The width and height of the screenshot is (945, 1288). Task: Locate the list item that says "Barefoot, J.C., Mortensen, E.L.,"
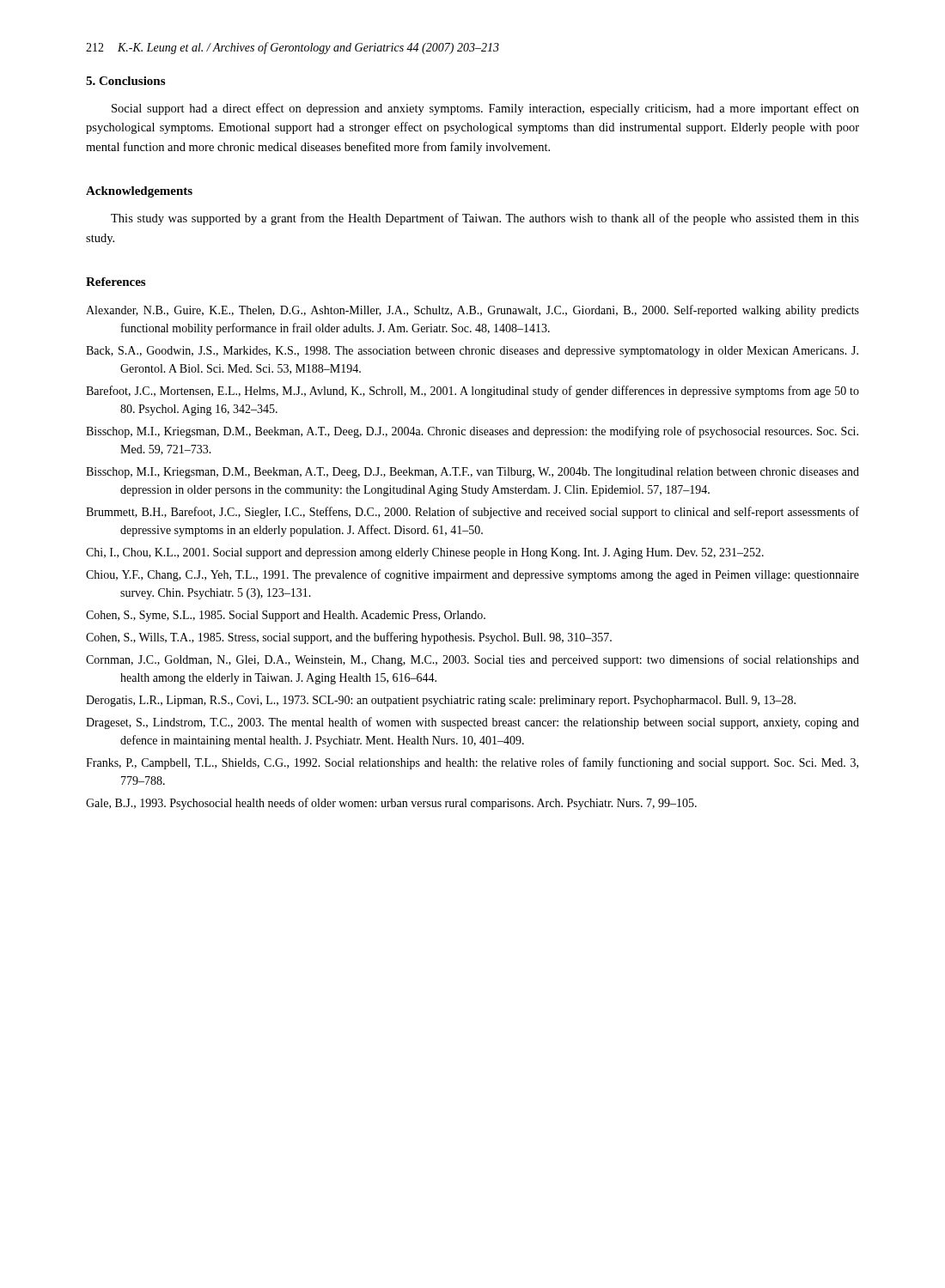tap(472, 400)
